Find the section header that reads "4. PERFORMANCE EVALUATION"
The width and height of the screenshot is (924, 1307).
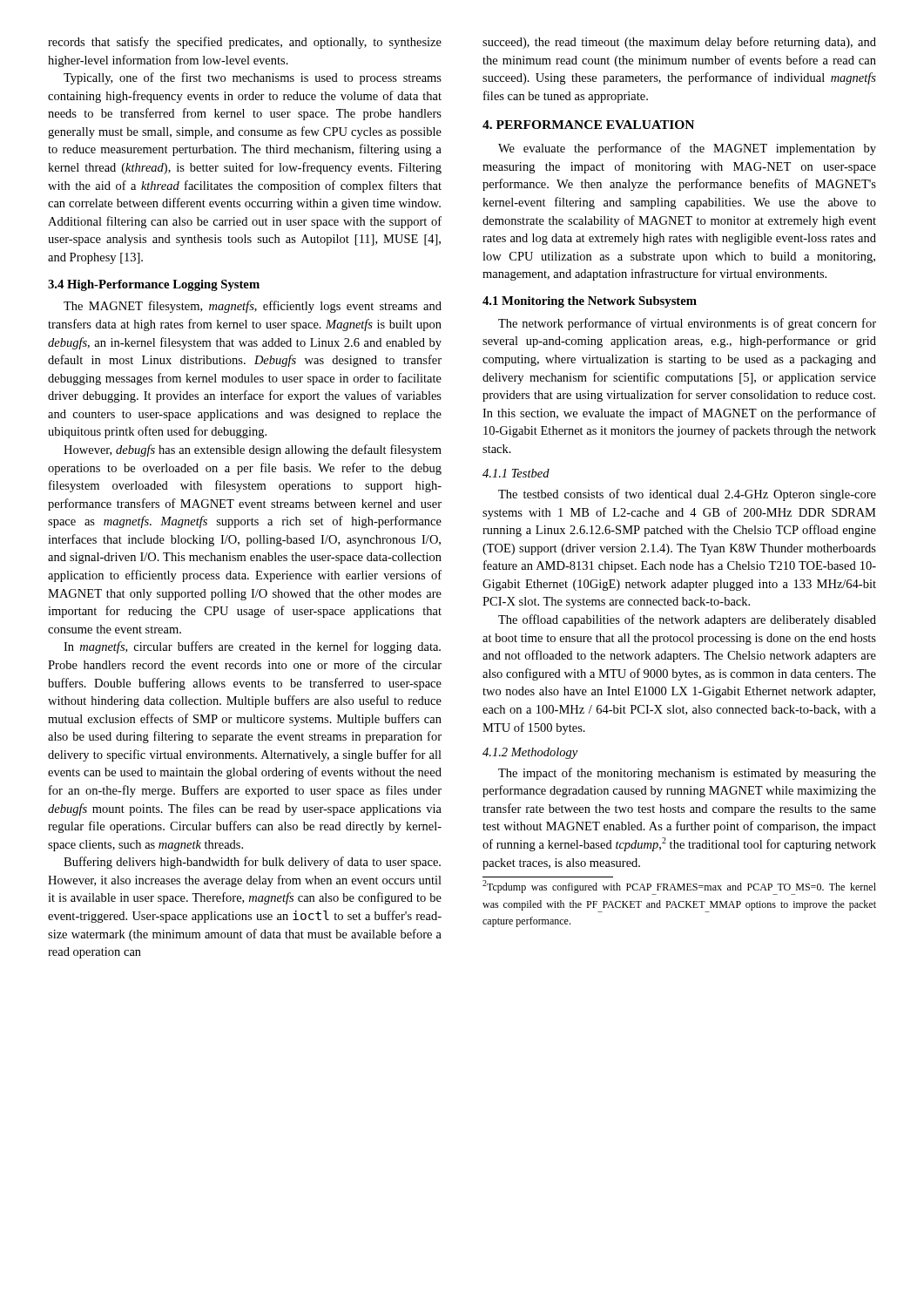(679, 125)
